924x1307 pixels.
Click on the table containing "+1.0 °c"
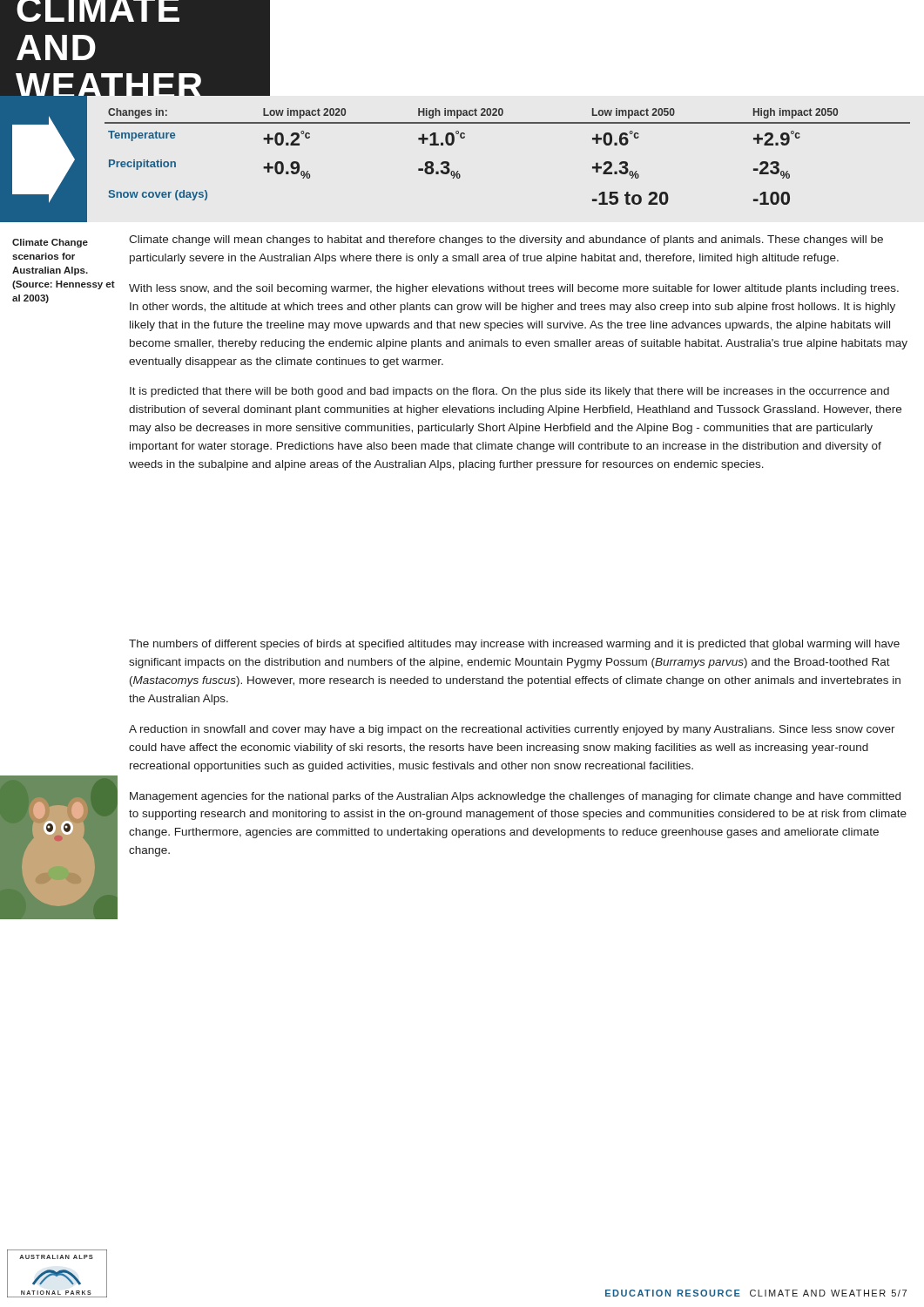(506, 159)
